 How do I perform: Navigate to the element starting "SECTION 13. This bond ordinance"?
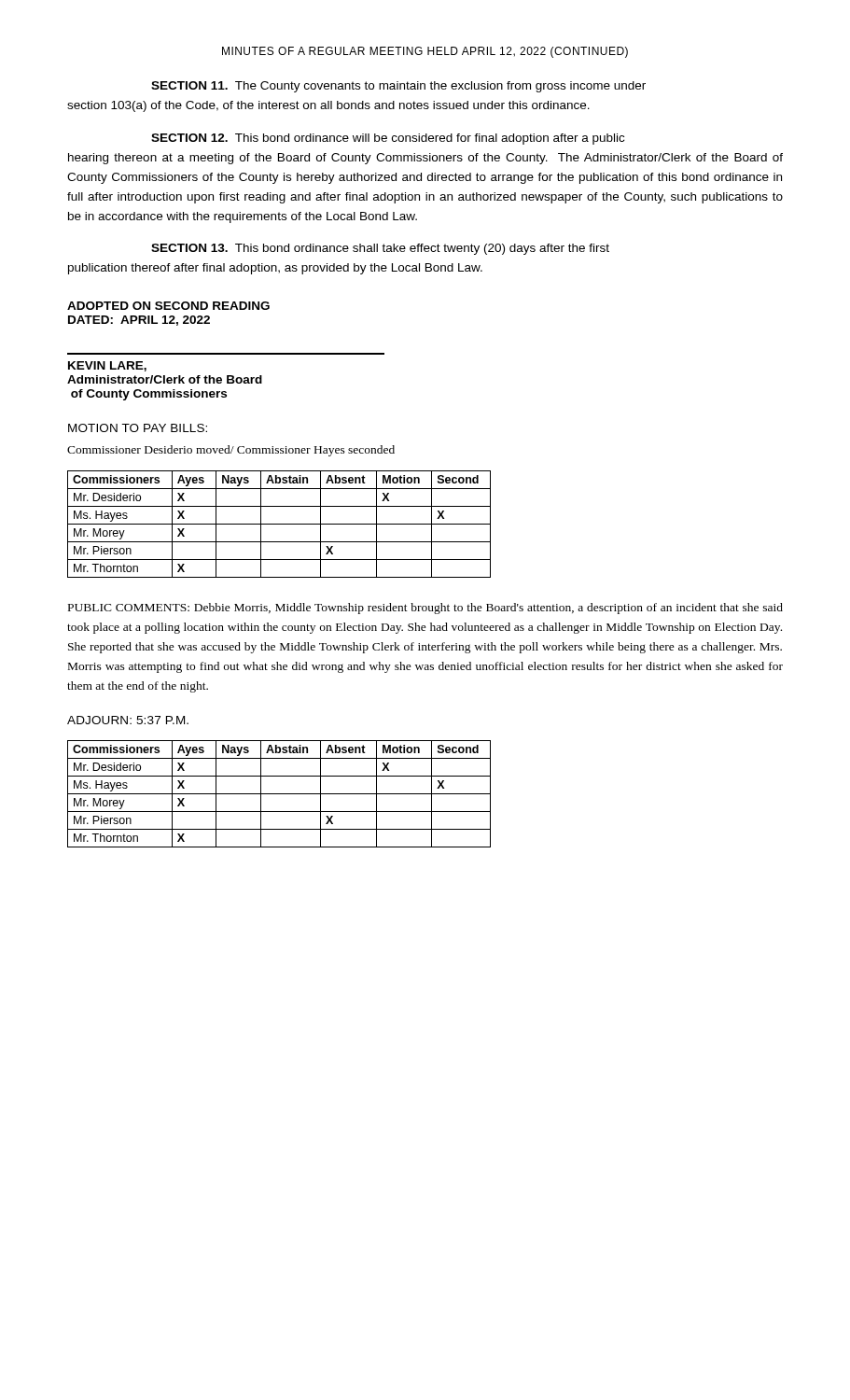point(425,257)
